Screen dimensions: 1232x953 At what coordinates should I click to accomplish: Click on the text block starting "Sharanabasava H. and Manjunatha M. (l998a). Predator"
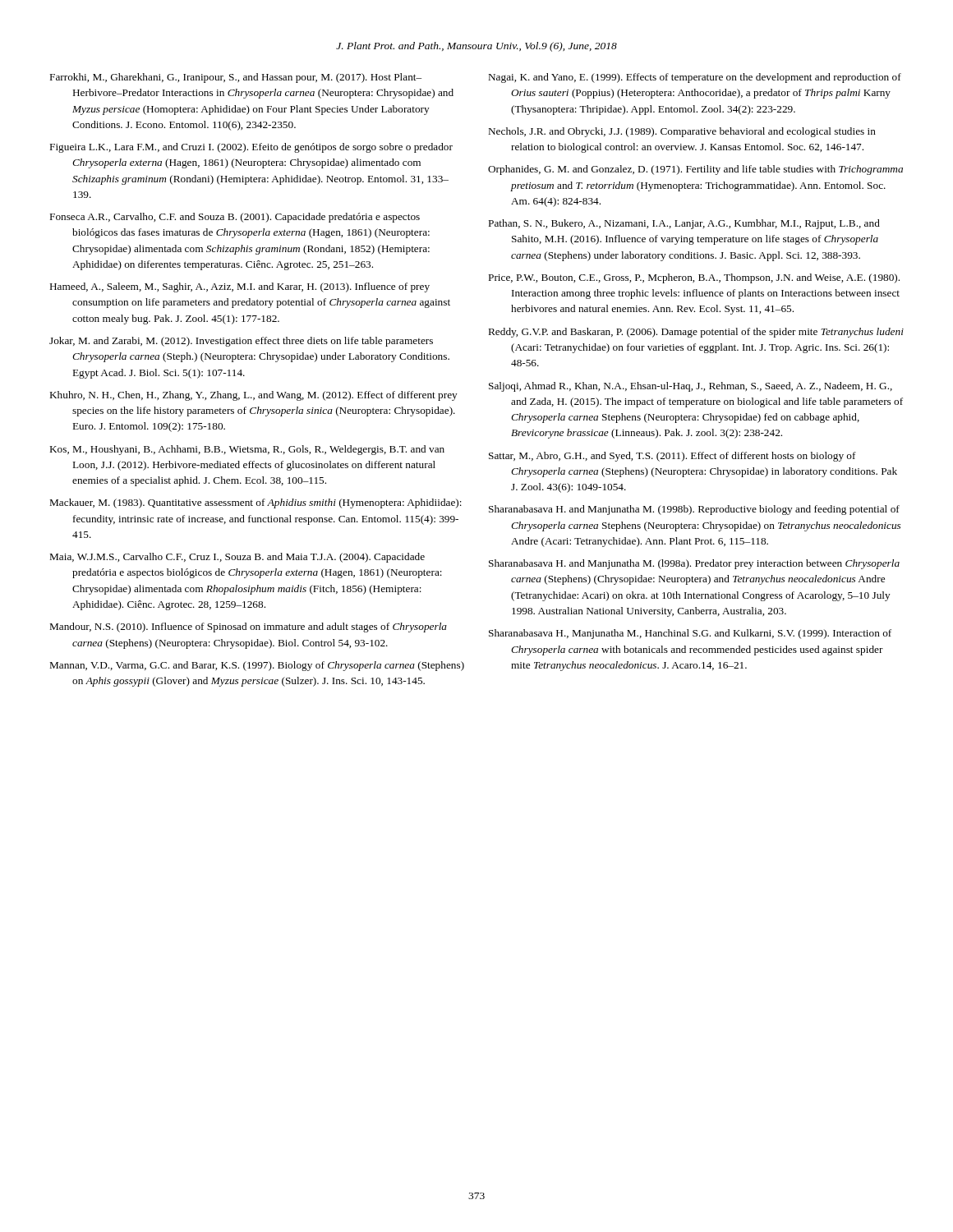[694, 587]
